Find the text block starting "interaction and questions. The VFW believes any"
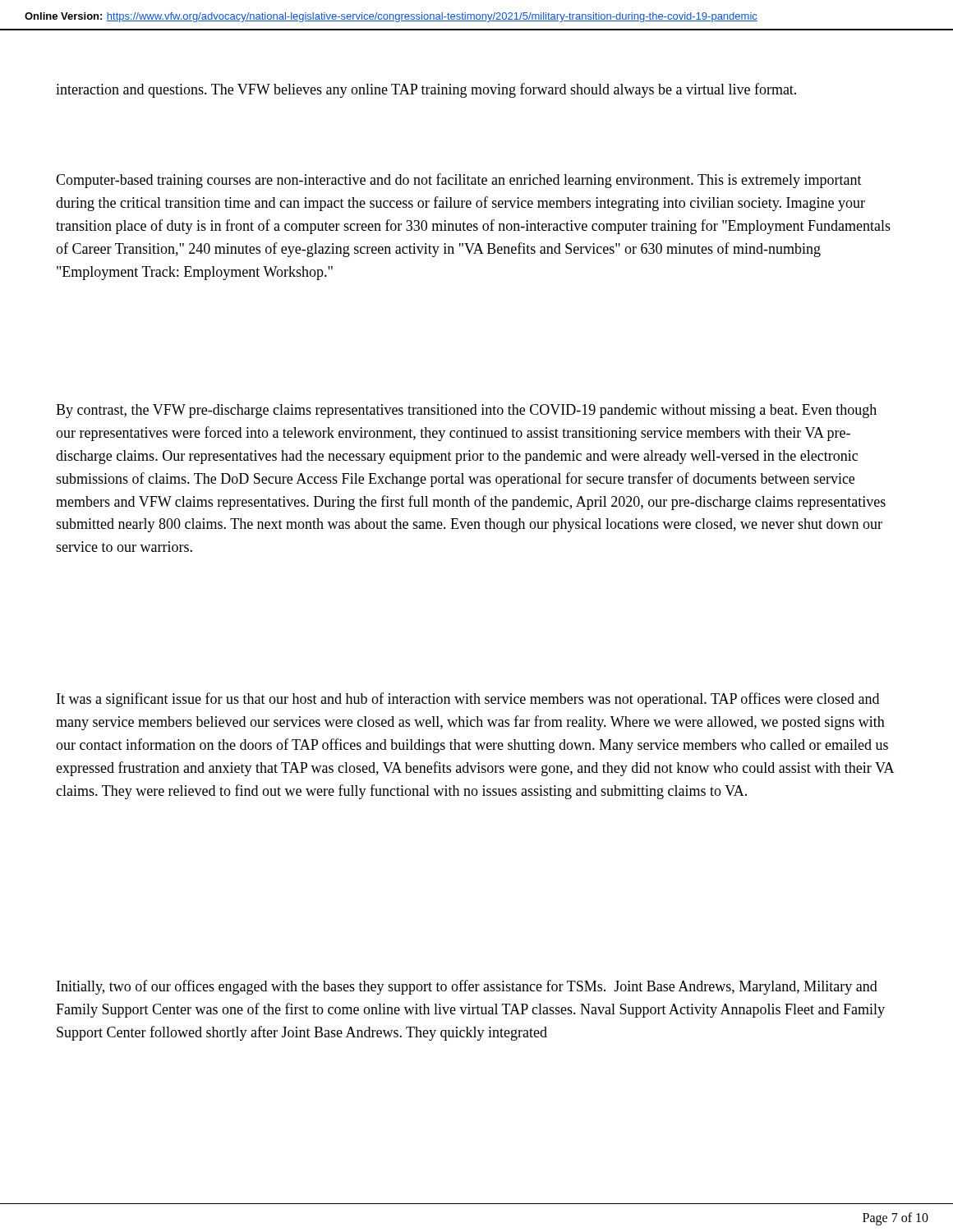The width and height of the screenshot is (953, 1232). click(427, 90)
